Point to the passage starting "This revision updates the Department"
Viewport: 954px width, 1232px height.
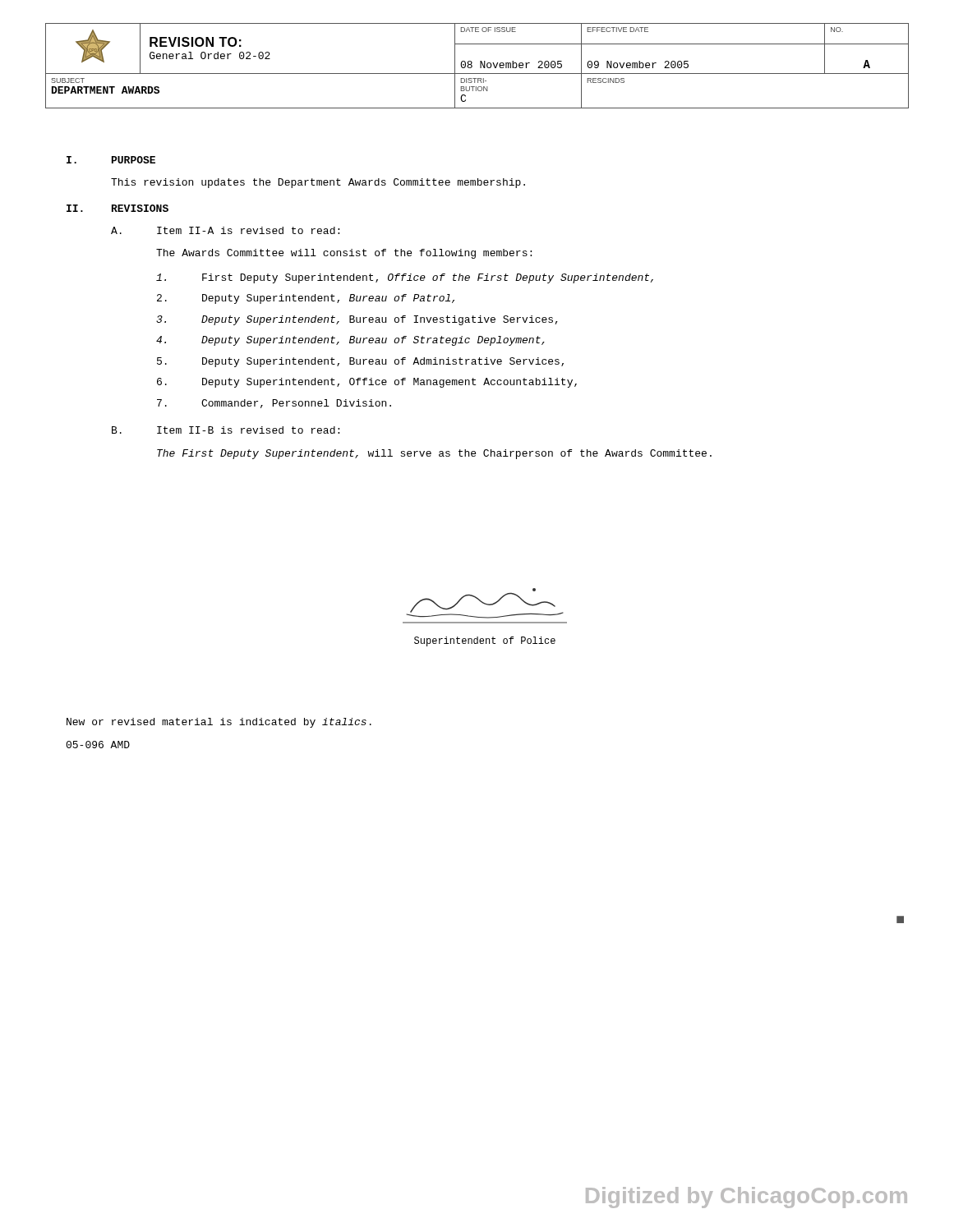click(x=319, y=183)
